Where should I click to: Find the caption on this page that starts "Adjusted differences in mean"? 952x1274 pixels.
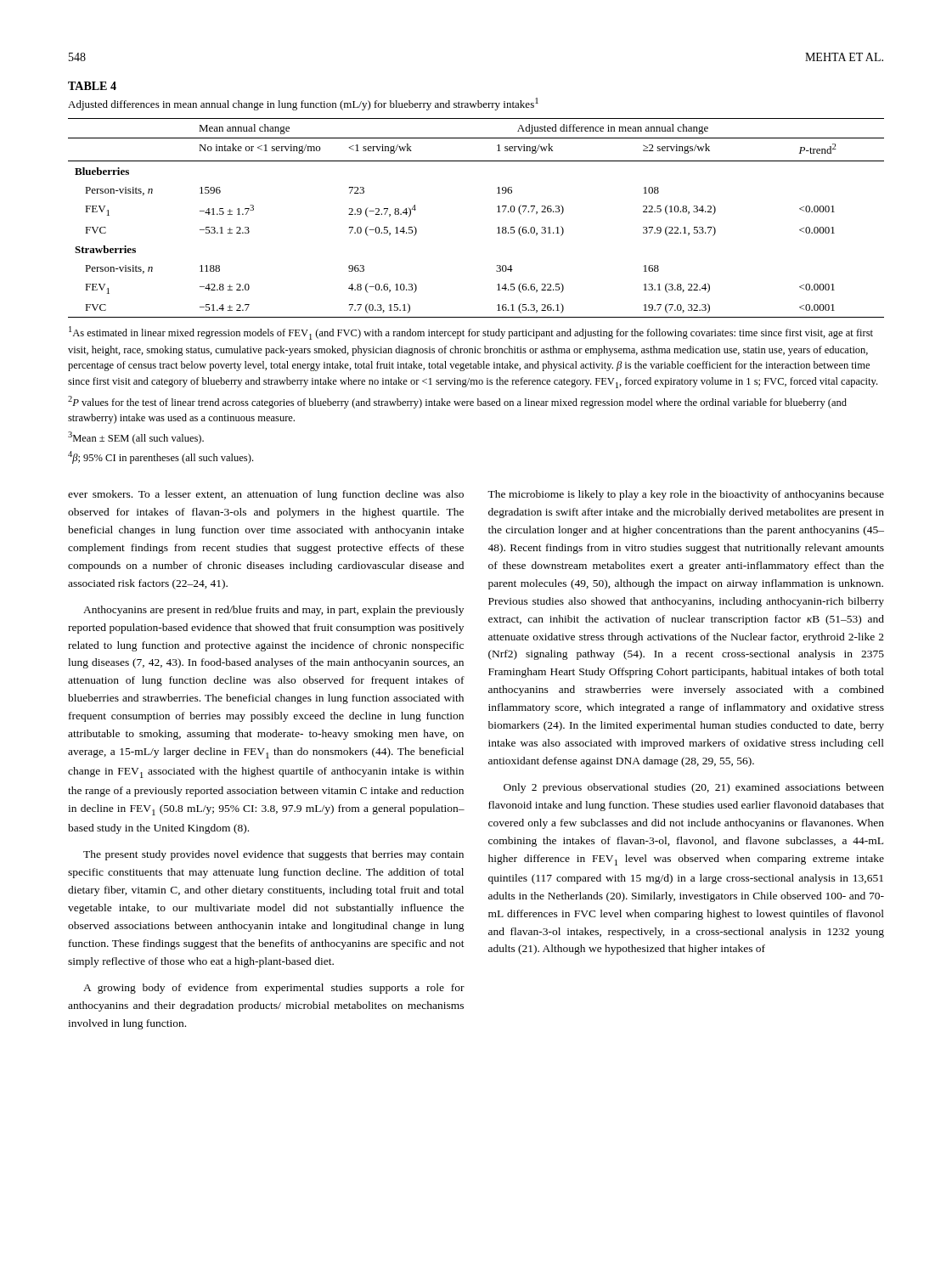coord(303,103)
